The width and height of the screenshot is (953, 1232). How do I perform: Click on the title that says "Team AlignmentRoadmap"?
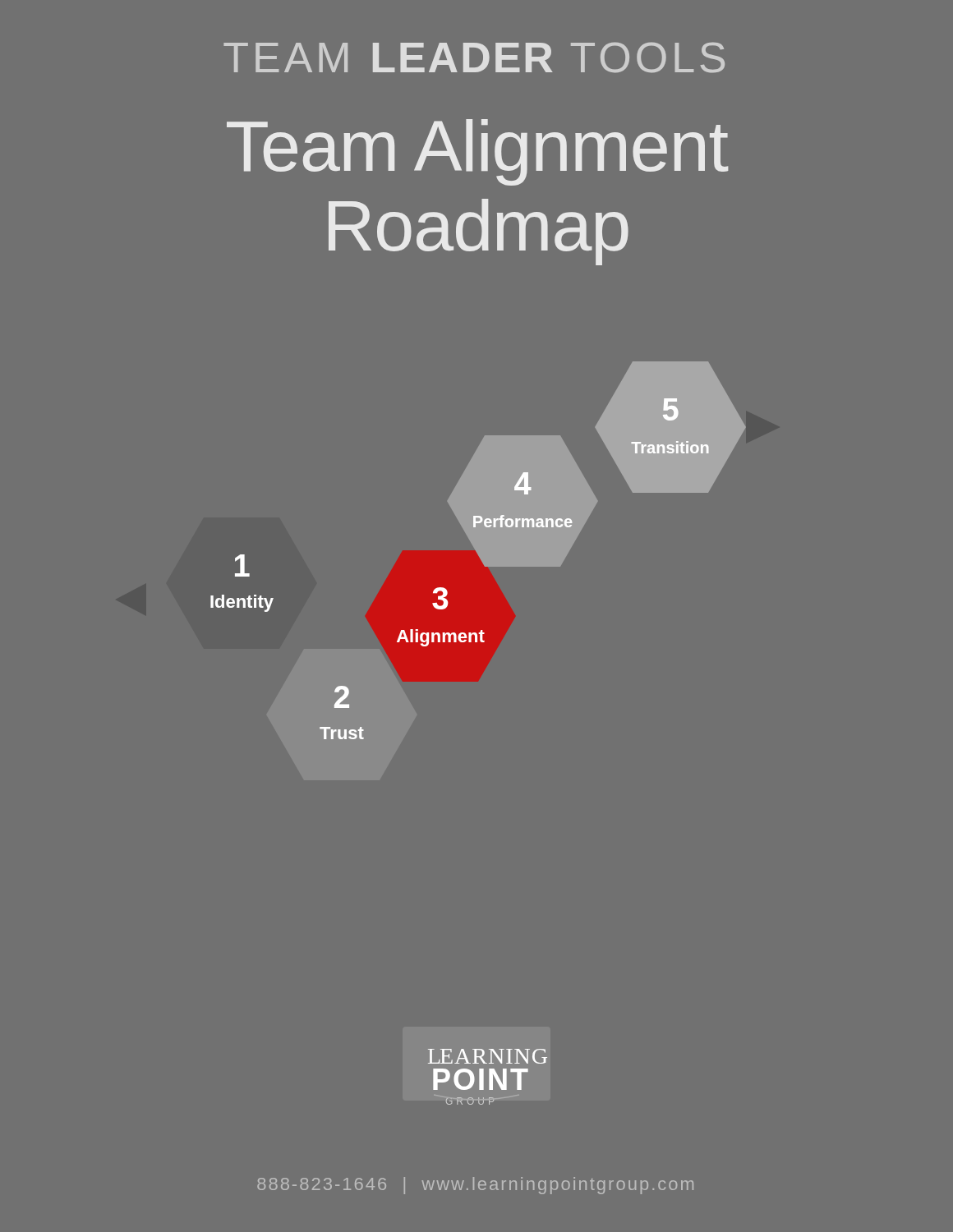[x=476, y=186]
